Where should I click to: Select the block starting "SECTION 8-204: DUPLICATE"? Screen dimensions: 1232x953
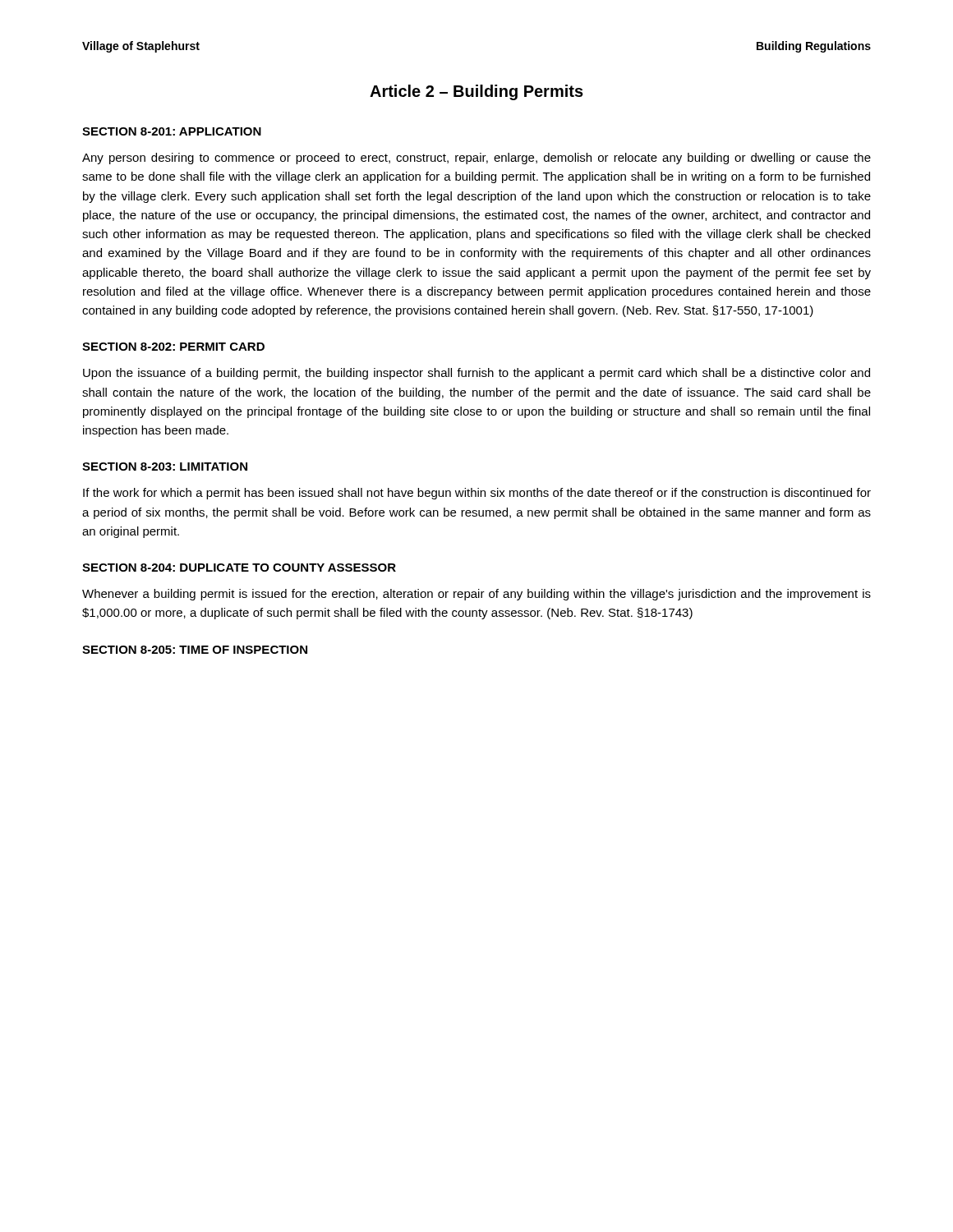(239, 567)
